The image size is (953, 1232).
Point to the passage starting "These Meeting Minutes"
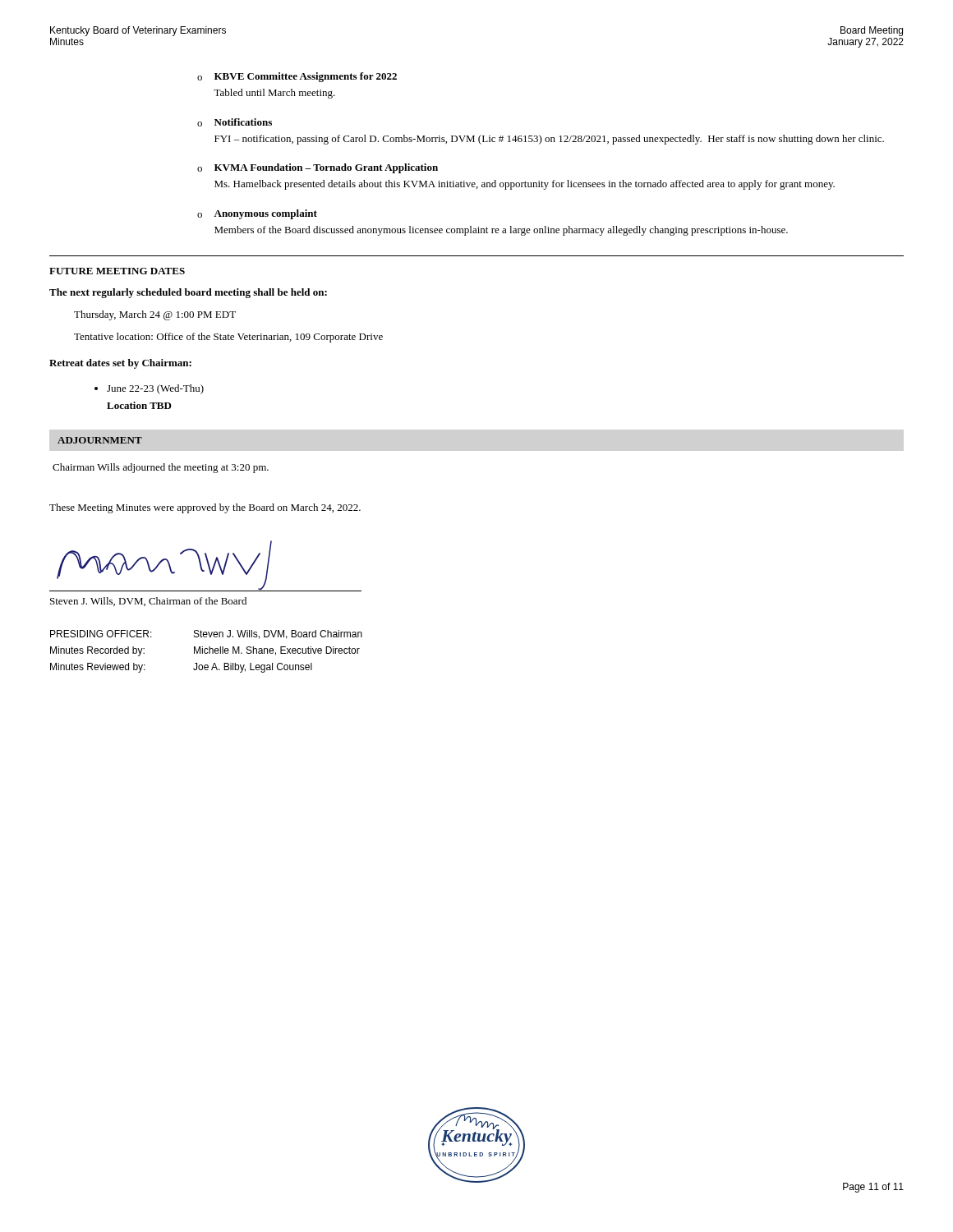(205, 507)
